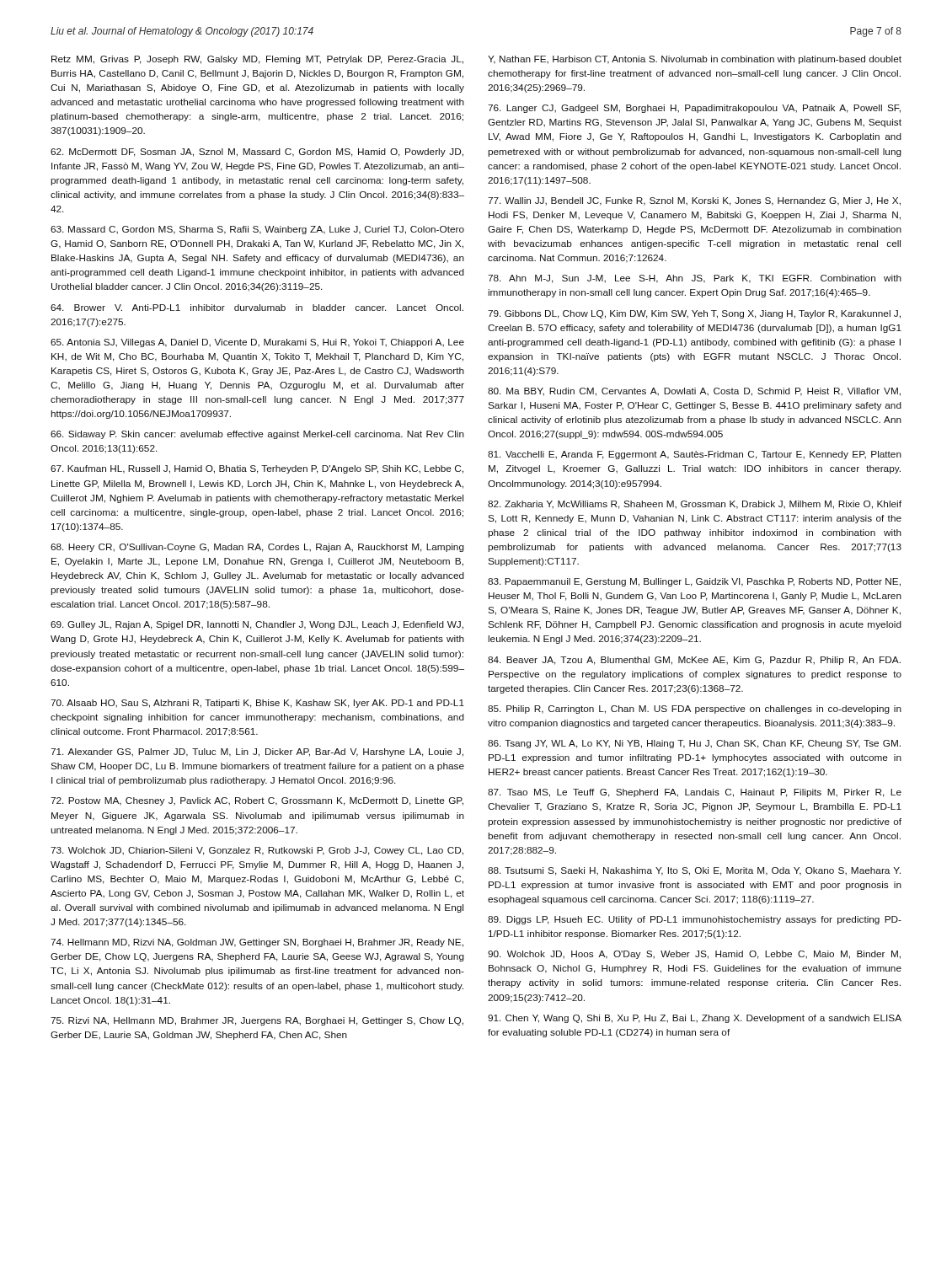Click on the element starting "83. Papaemmanuil E, Gerstung M, Bullinger L, Gaidzik"

pyautogui.click(x=695, y=610)
